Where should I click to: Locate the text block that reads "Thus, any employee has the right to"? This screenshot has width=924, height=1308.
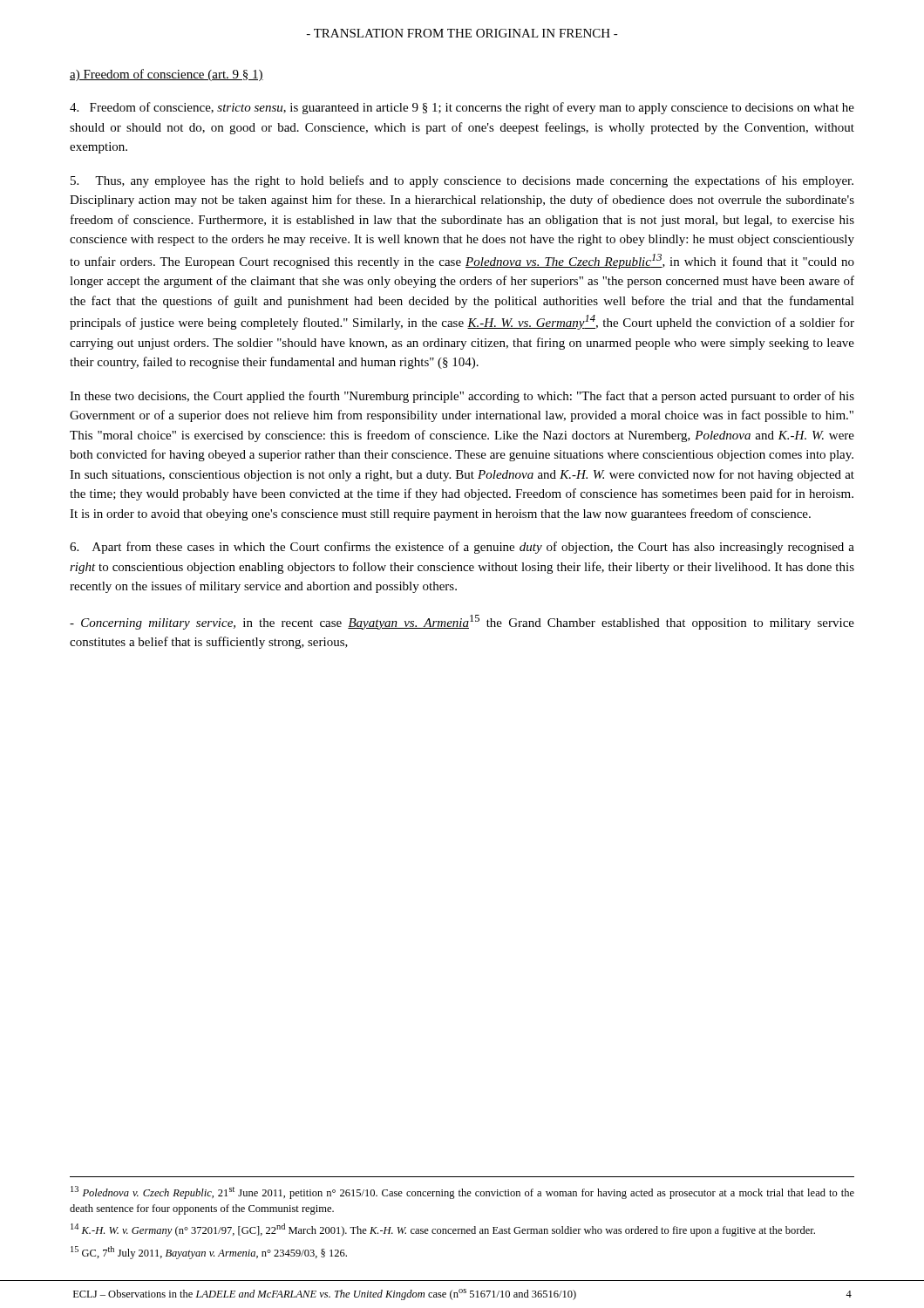(462, 271)
